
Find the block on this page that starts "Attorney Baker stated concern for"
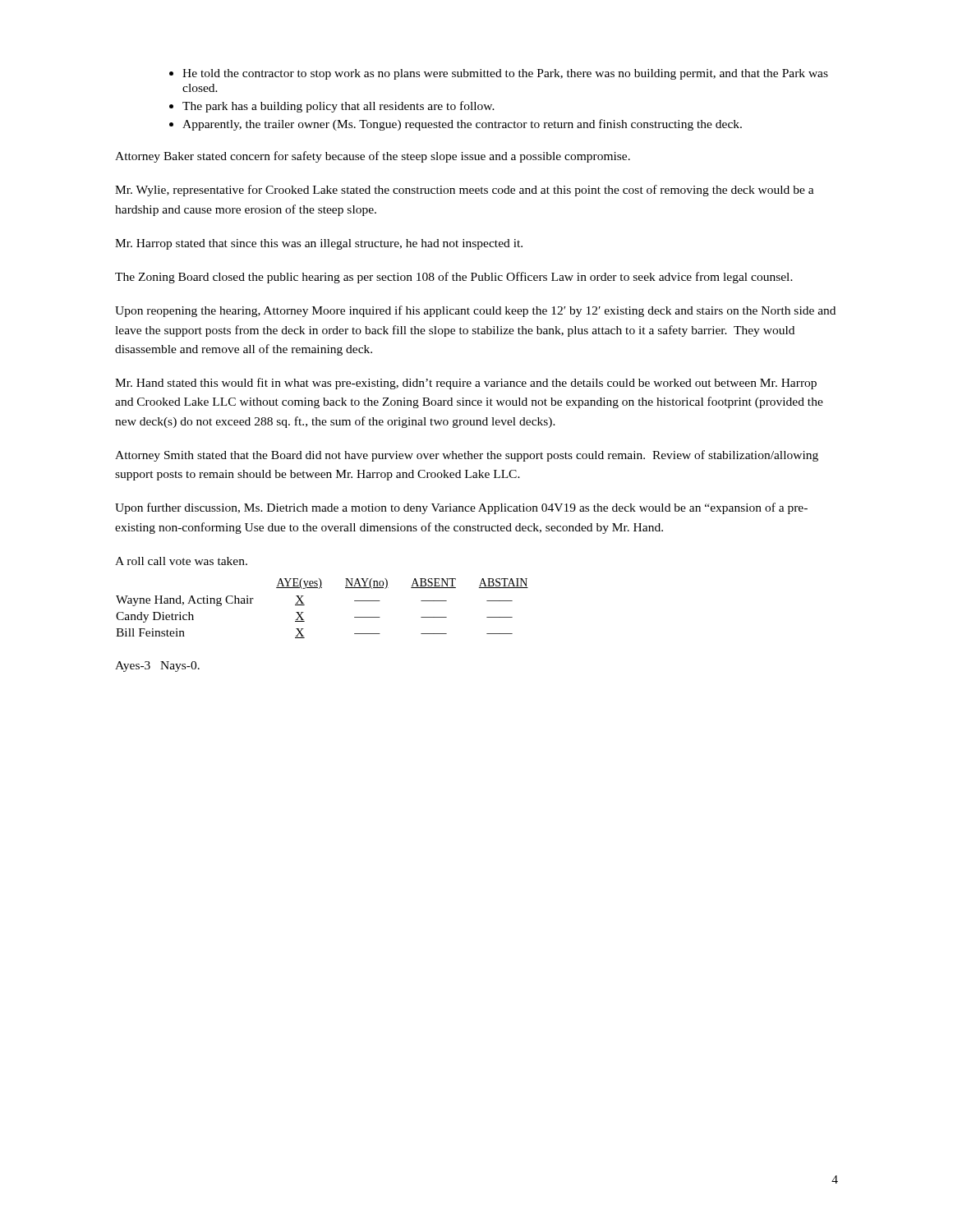click(x=373, y=156)
